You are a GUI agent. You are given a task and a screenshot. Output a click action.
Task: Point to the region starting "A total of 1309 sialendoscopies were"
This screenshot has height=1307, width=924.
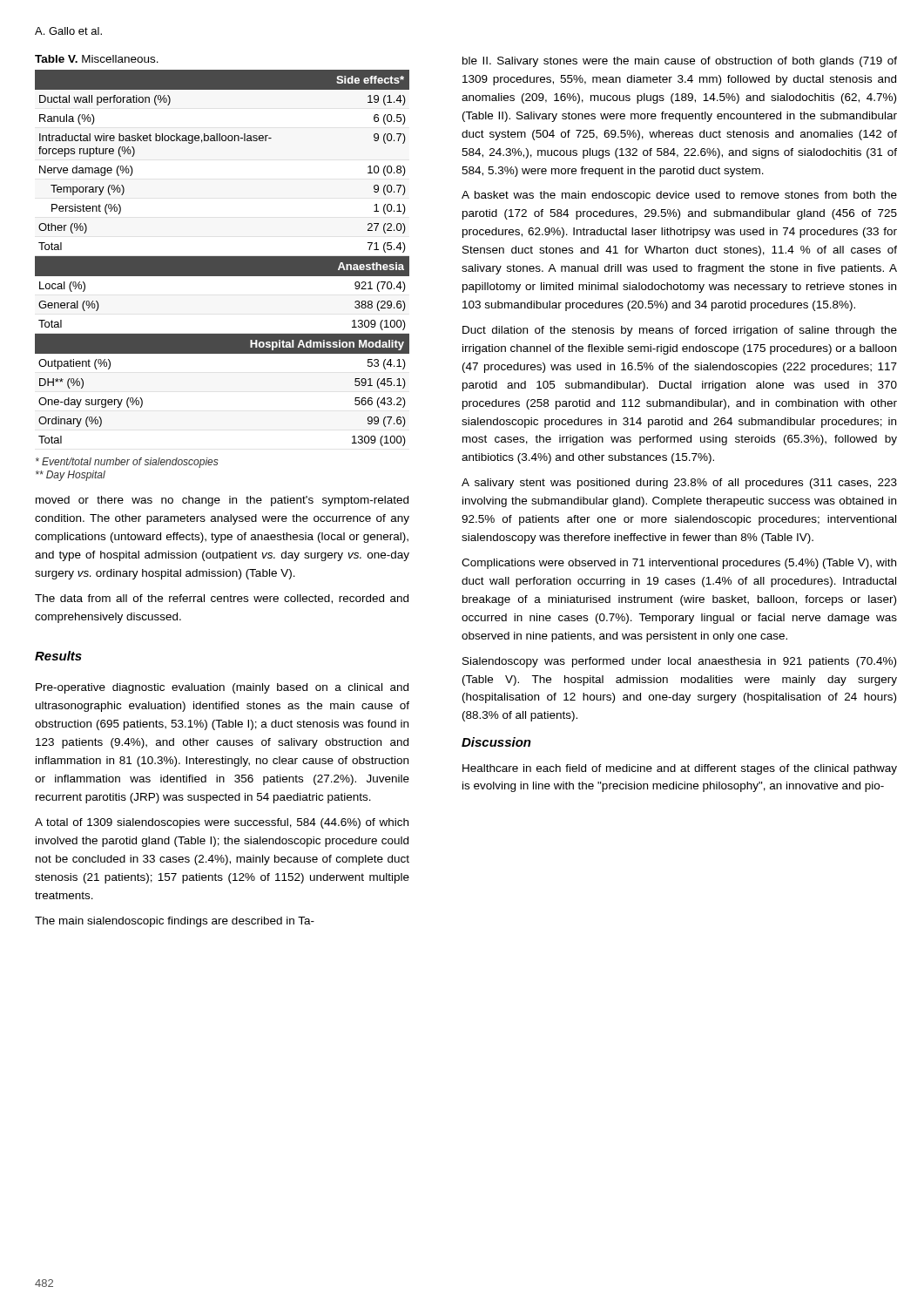tap(222, 859)
